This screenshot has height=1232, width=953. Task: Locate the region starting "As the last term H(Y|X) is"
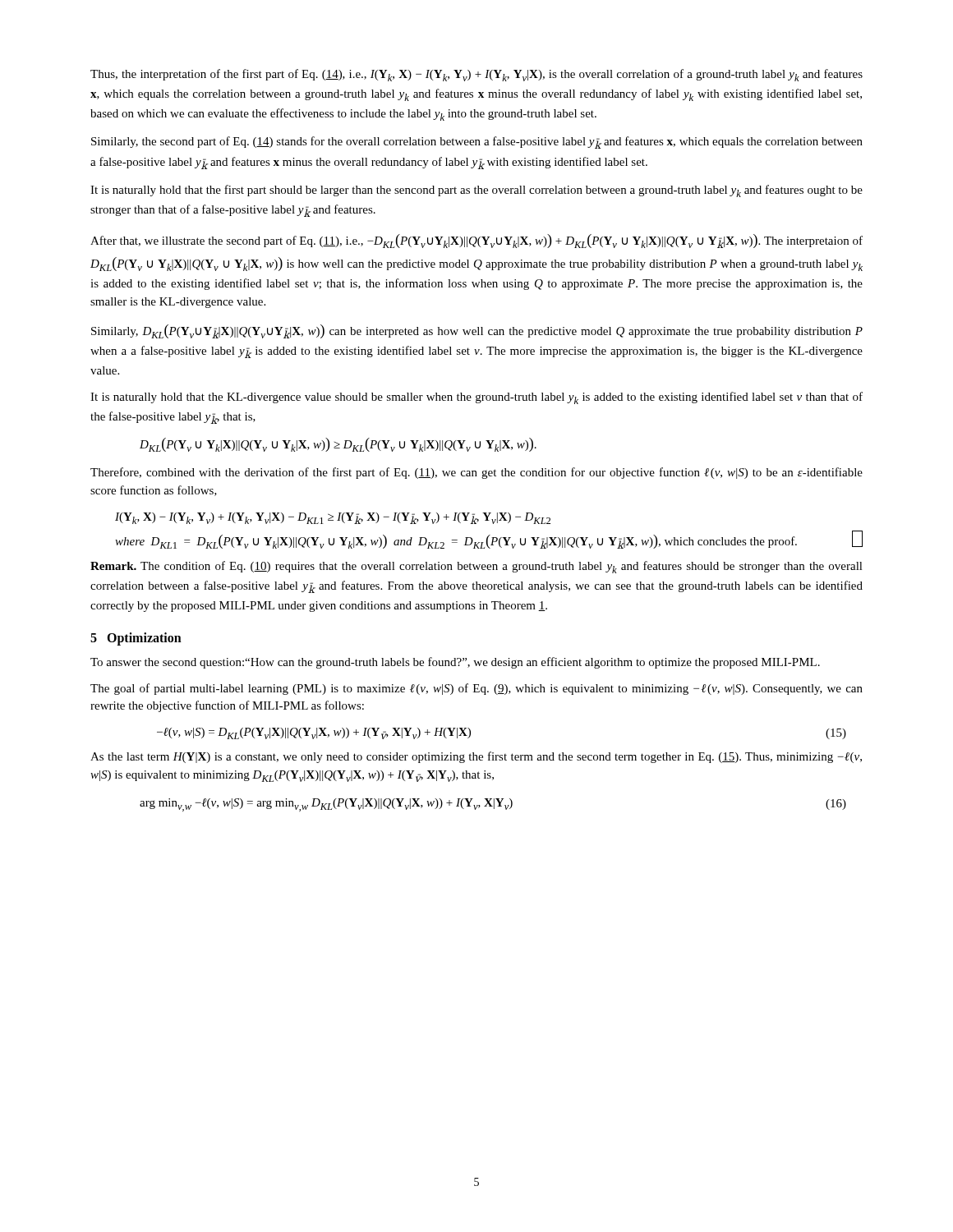476,767
